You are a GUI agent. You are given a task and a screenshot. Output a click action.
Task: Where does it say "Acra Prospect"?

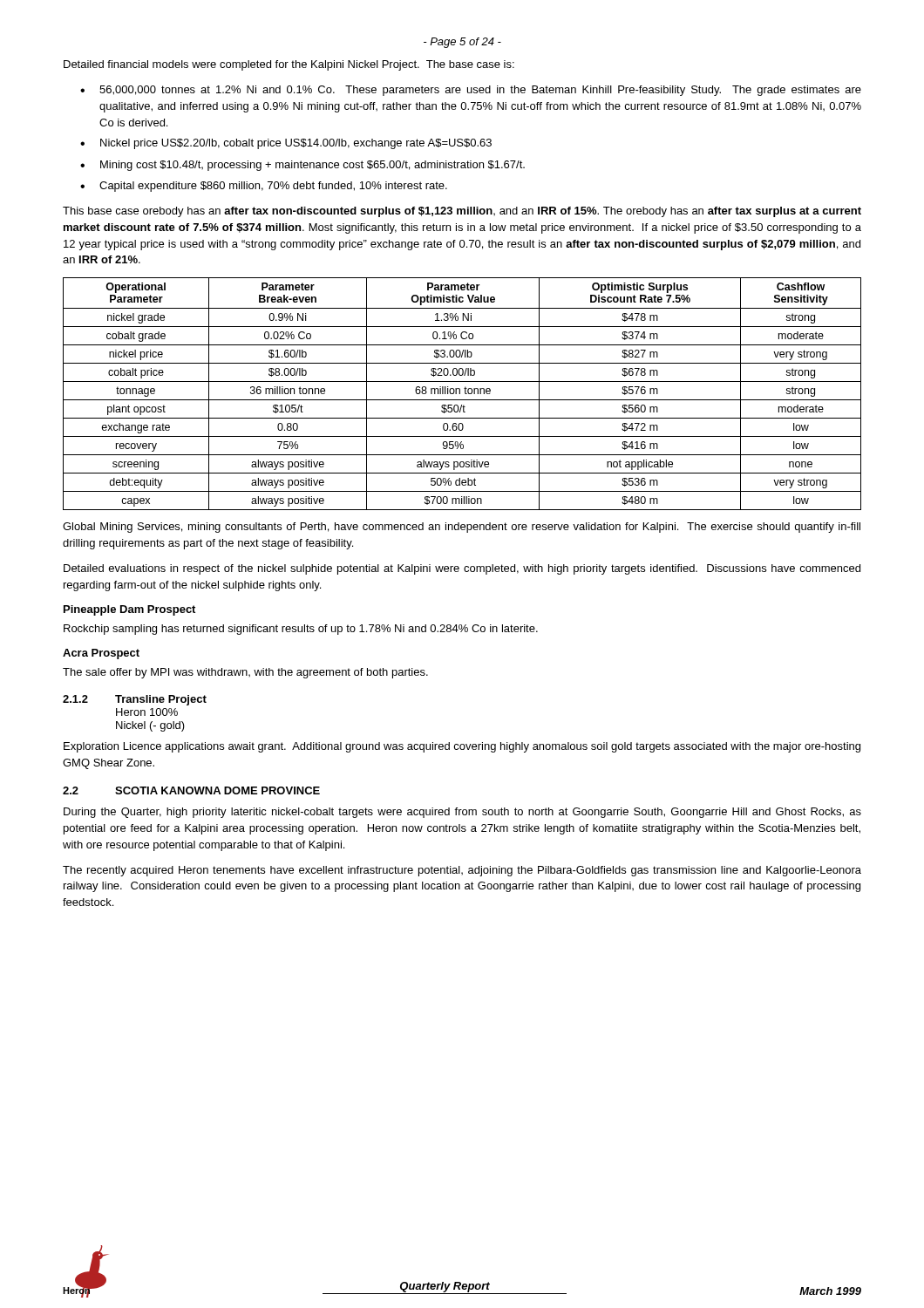[x=101, y=652]
